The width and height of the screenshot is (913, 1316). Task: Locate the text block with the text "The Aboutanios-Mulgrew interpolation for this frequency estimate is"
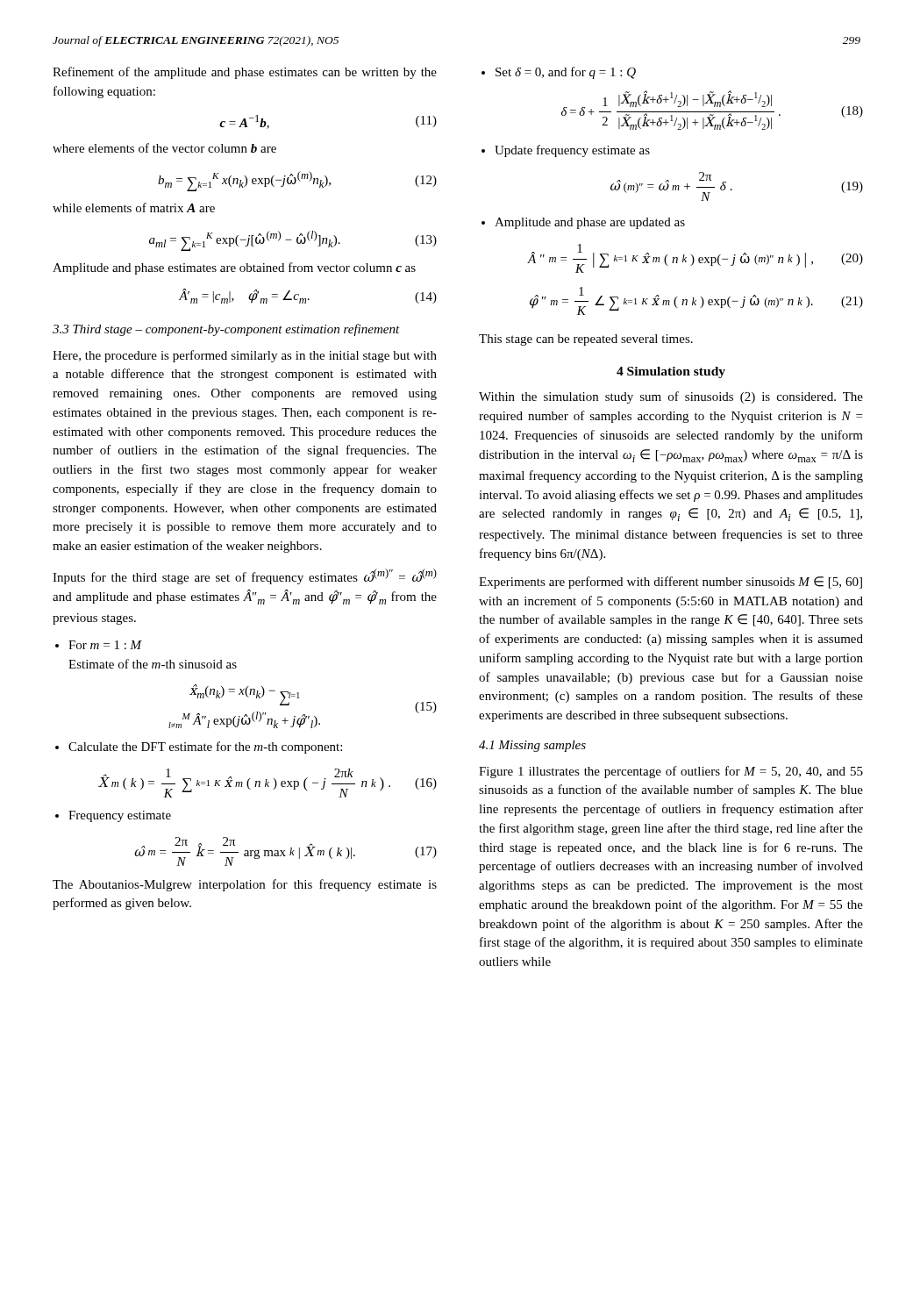point(245,894)
